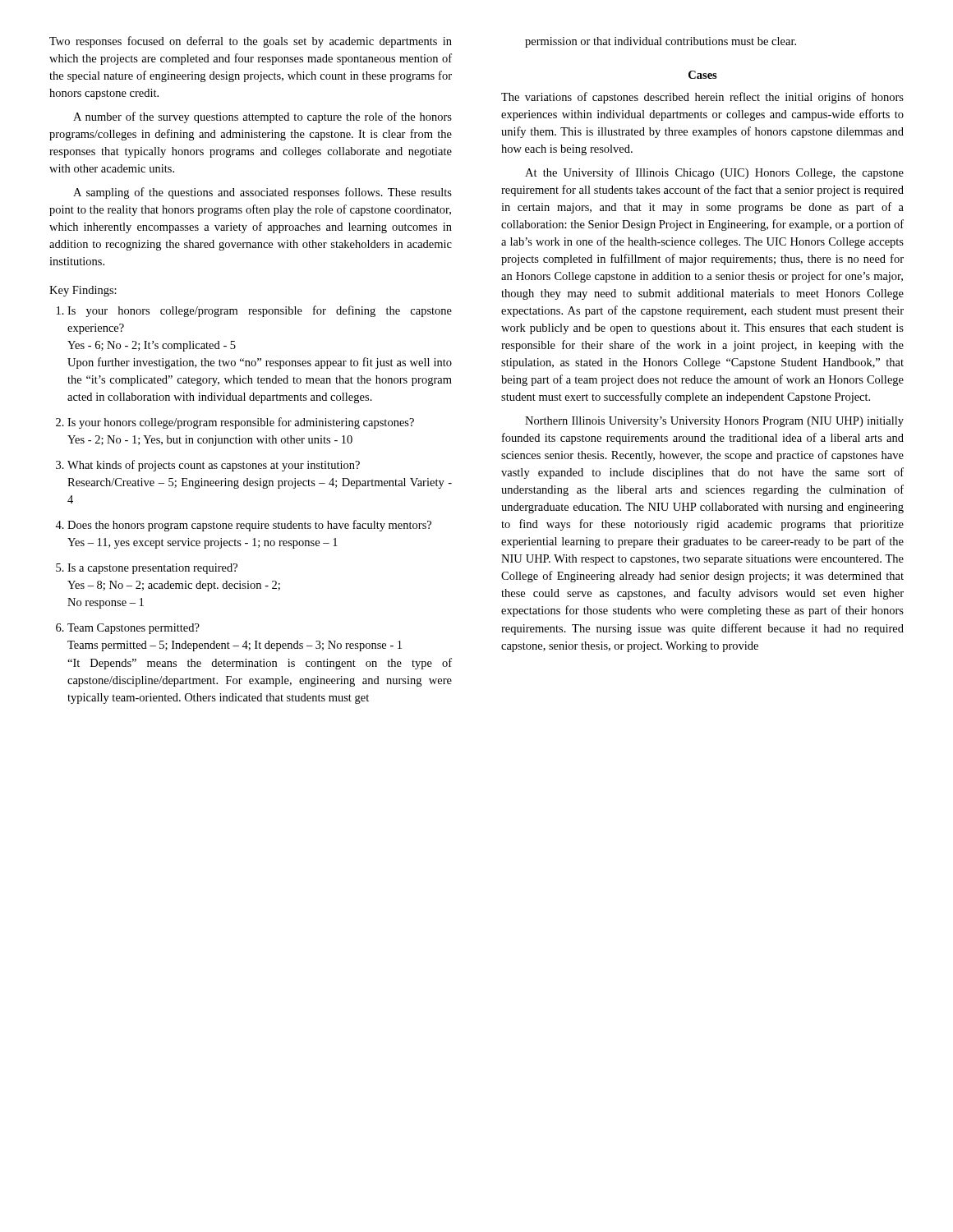The width and height of the screenshot is (953, 1232).
Task: Click on the list item with the text "Is a capstone presentation required? Yes"
Action: (x=251, y=586)
